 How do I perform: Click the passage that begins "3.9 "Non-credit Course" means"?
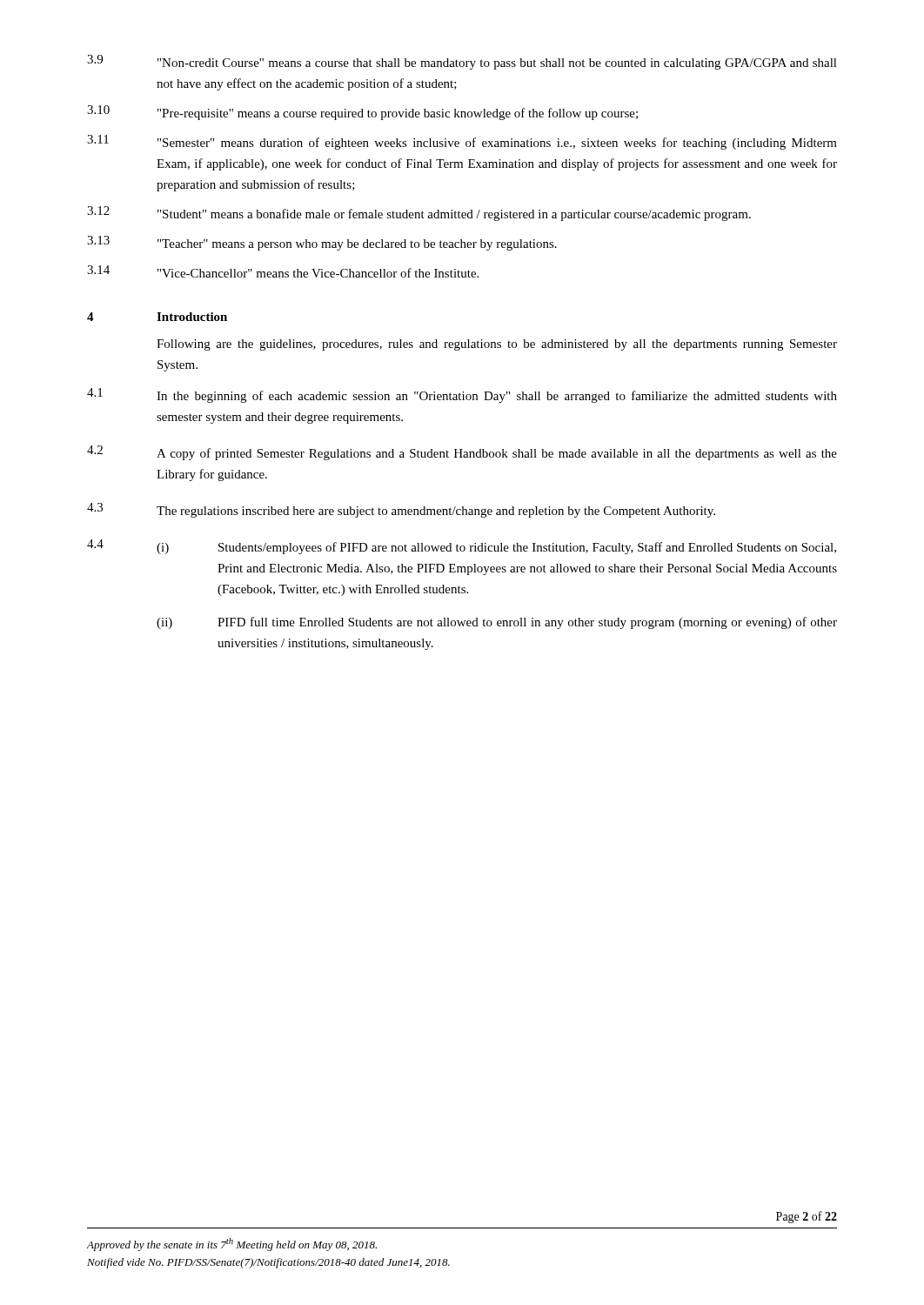[x=462, y=73]
